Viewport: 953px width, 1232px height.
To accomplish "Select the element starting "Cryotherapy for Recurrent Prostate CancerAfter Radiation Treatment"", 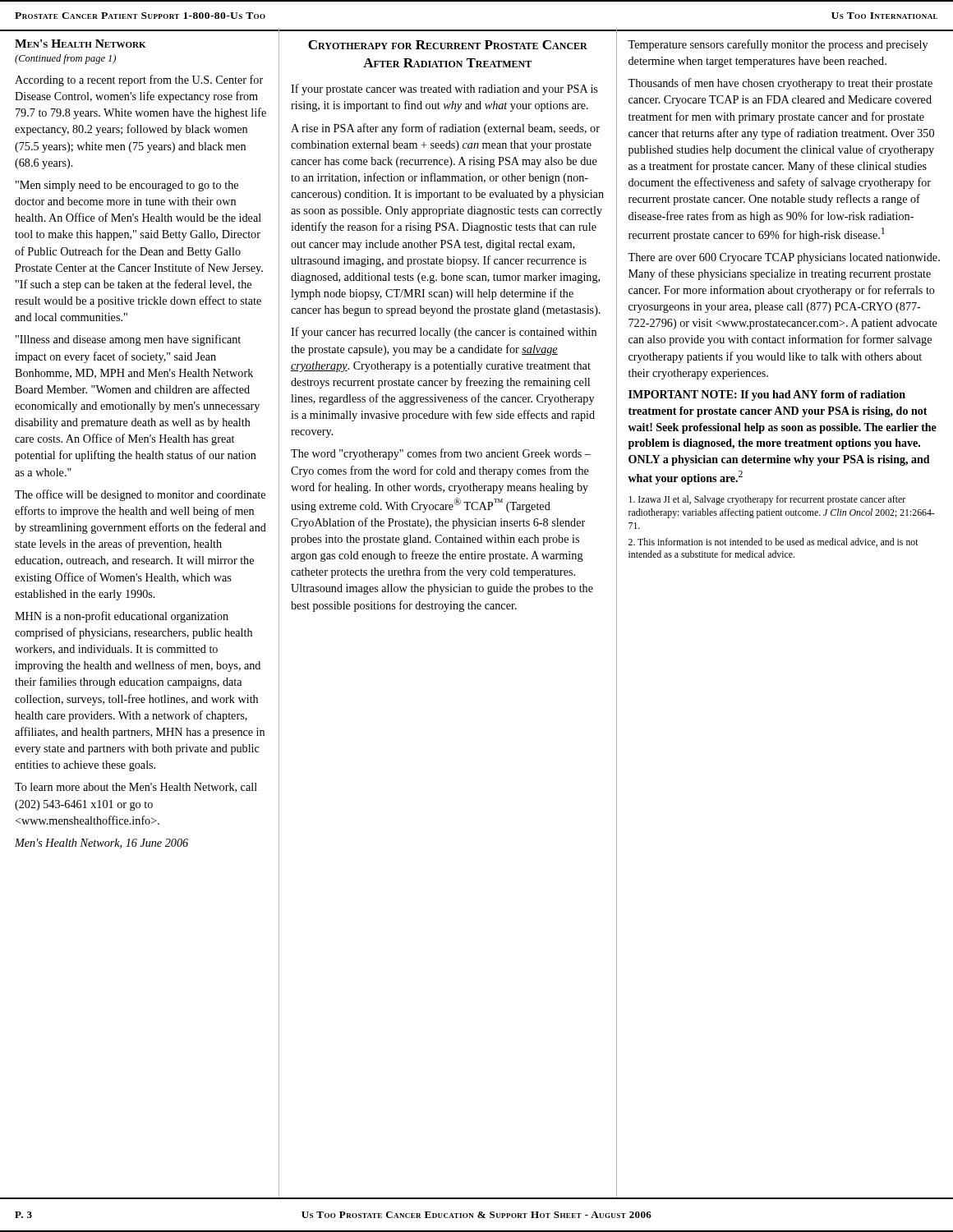I will point(448,54).
